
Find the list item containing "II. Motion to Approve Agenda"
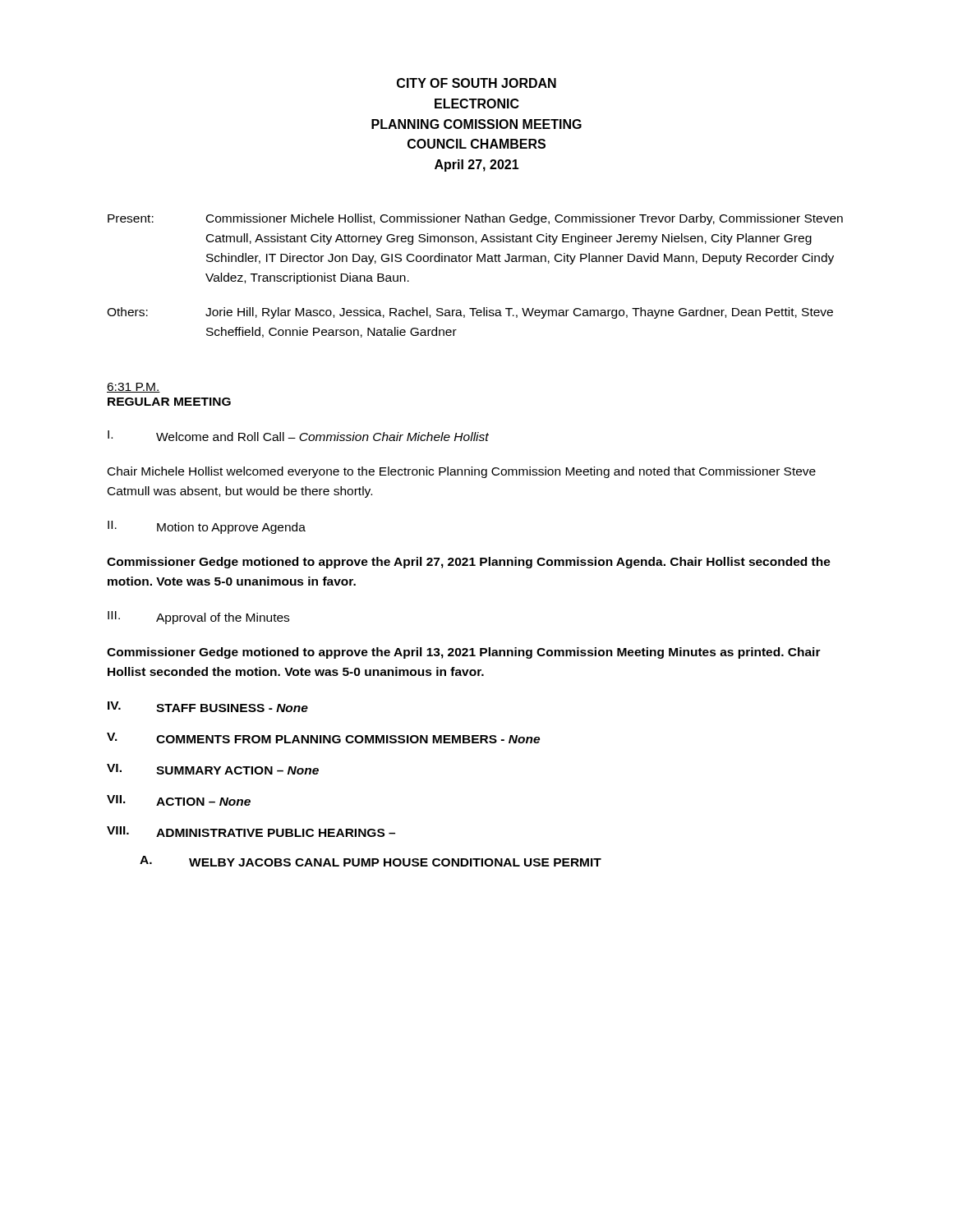coord(207,527)
